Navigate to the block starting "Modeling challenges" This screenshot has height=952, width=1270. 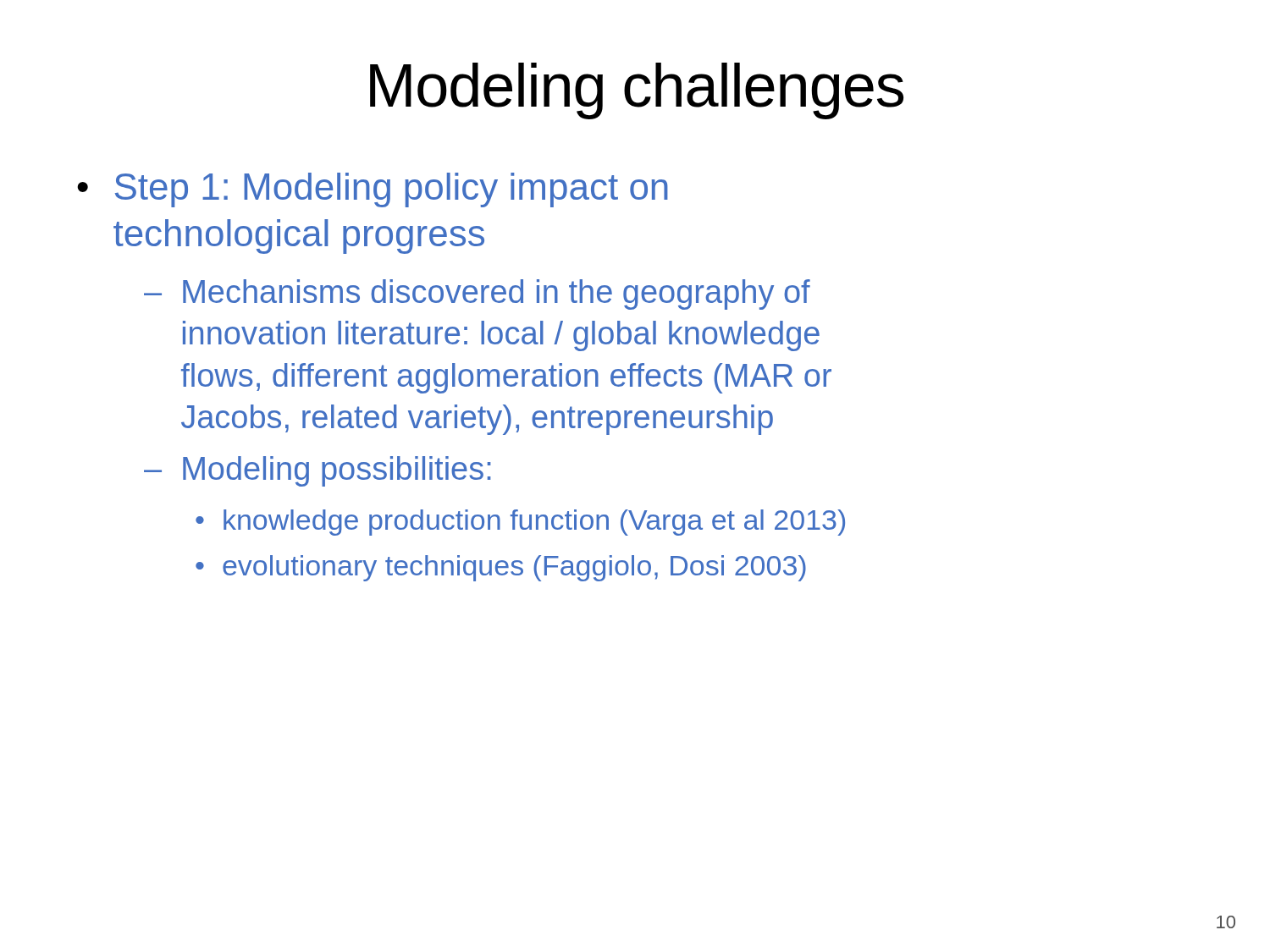click(x=635, y=85)
